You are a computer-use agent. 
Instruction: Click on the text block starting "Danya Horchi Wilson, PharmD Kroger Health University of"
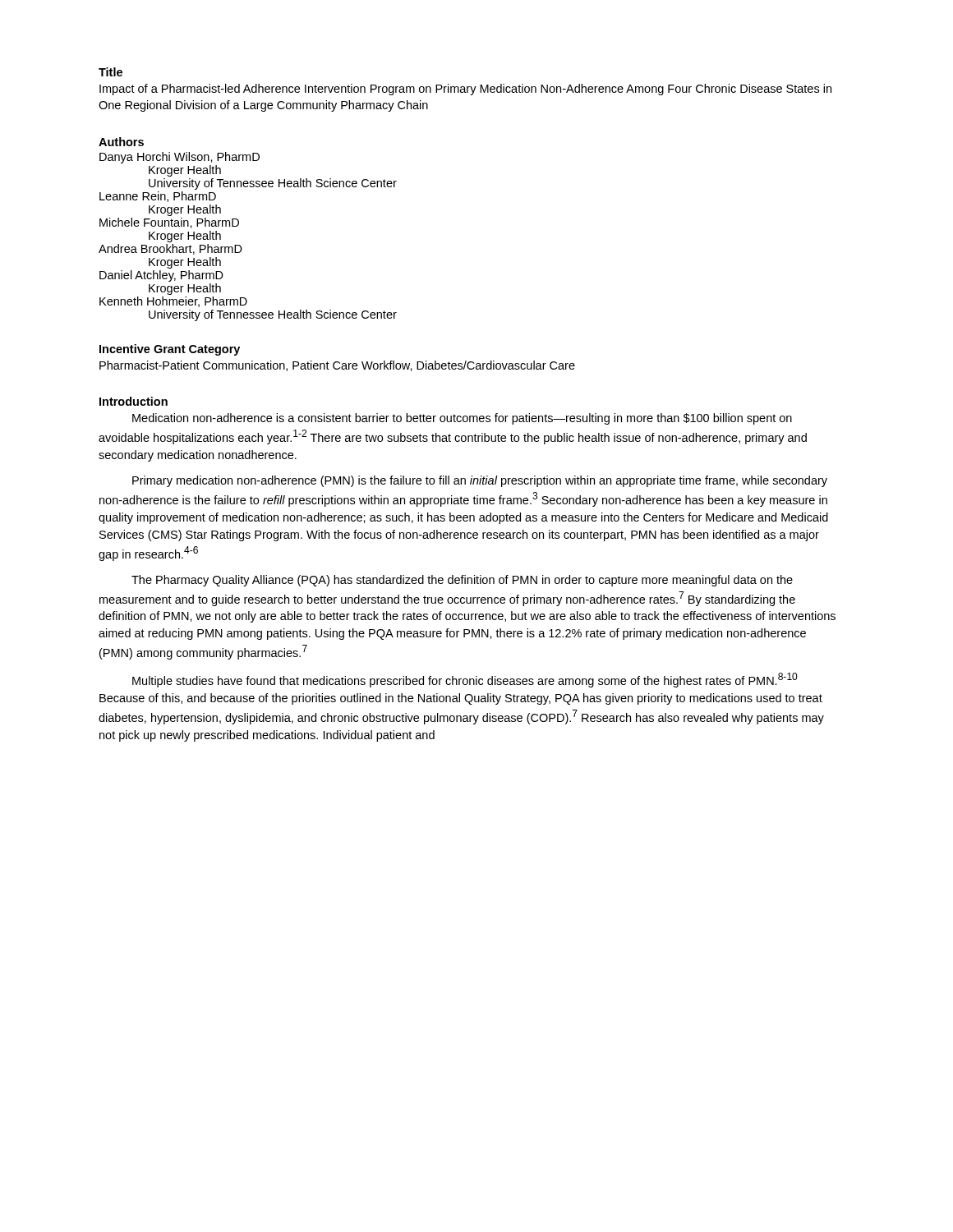180,158
